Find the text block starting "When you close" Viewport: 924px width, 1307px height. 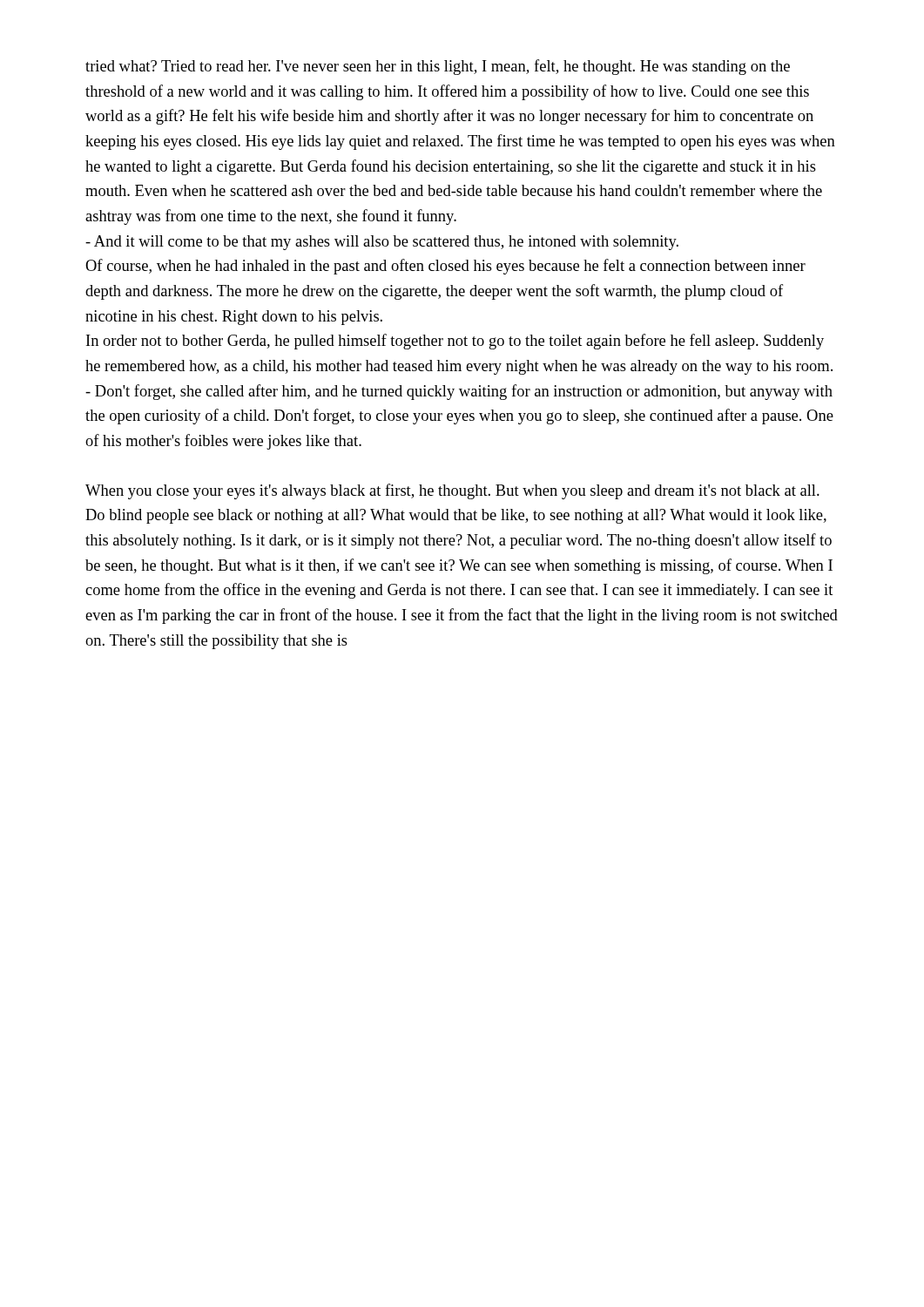(462, 566)
